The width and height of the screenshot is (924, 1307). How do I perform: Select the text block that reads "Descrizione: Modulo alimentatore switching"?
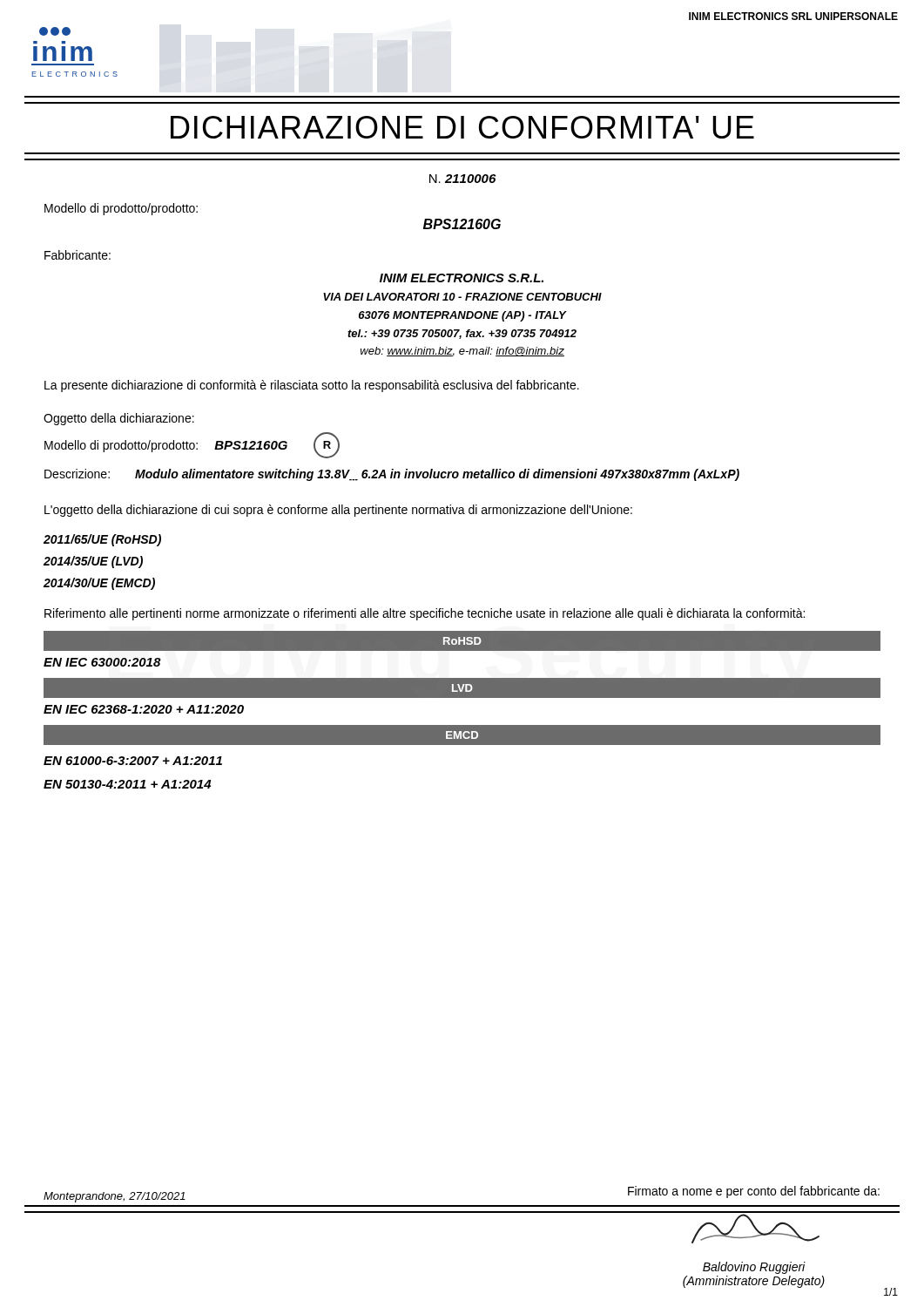coord(391,475)
